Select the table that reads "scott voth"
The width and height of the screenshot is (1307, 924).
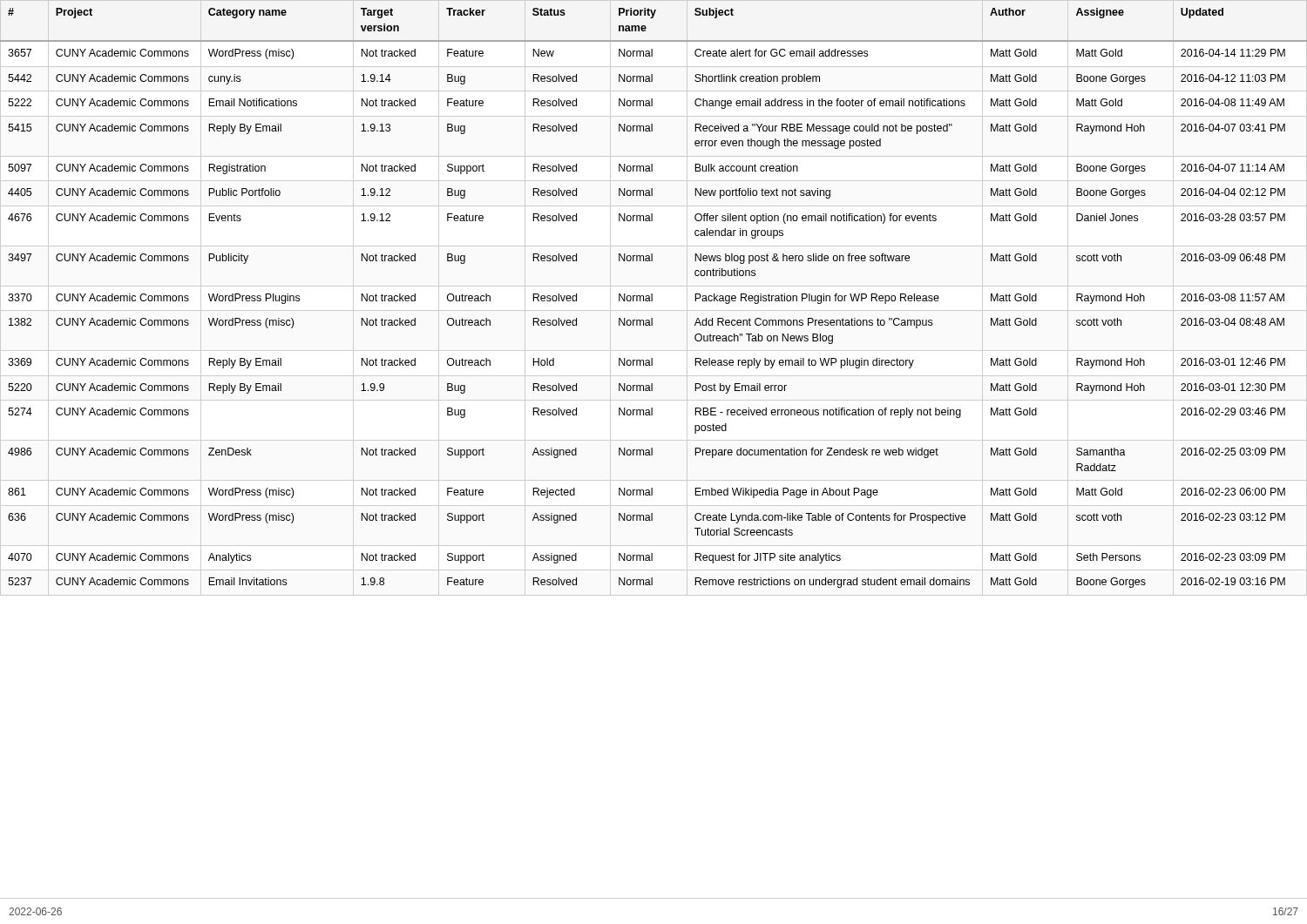[654, 298]
